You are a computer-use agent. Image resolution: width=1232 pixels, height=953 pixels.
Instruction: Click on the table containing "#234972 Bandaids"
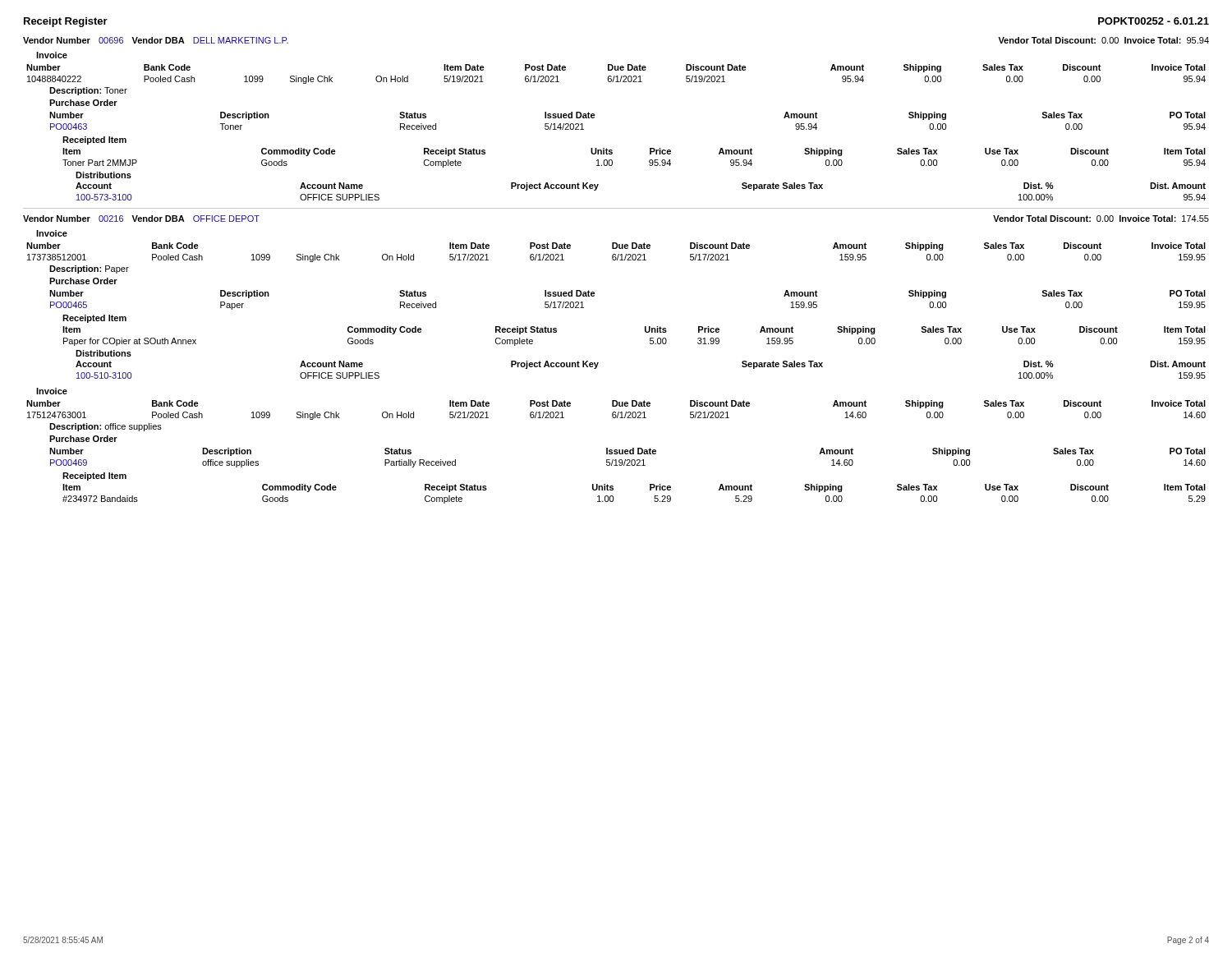(616, 493)
